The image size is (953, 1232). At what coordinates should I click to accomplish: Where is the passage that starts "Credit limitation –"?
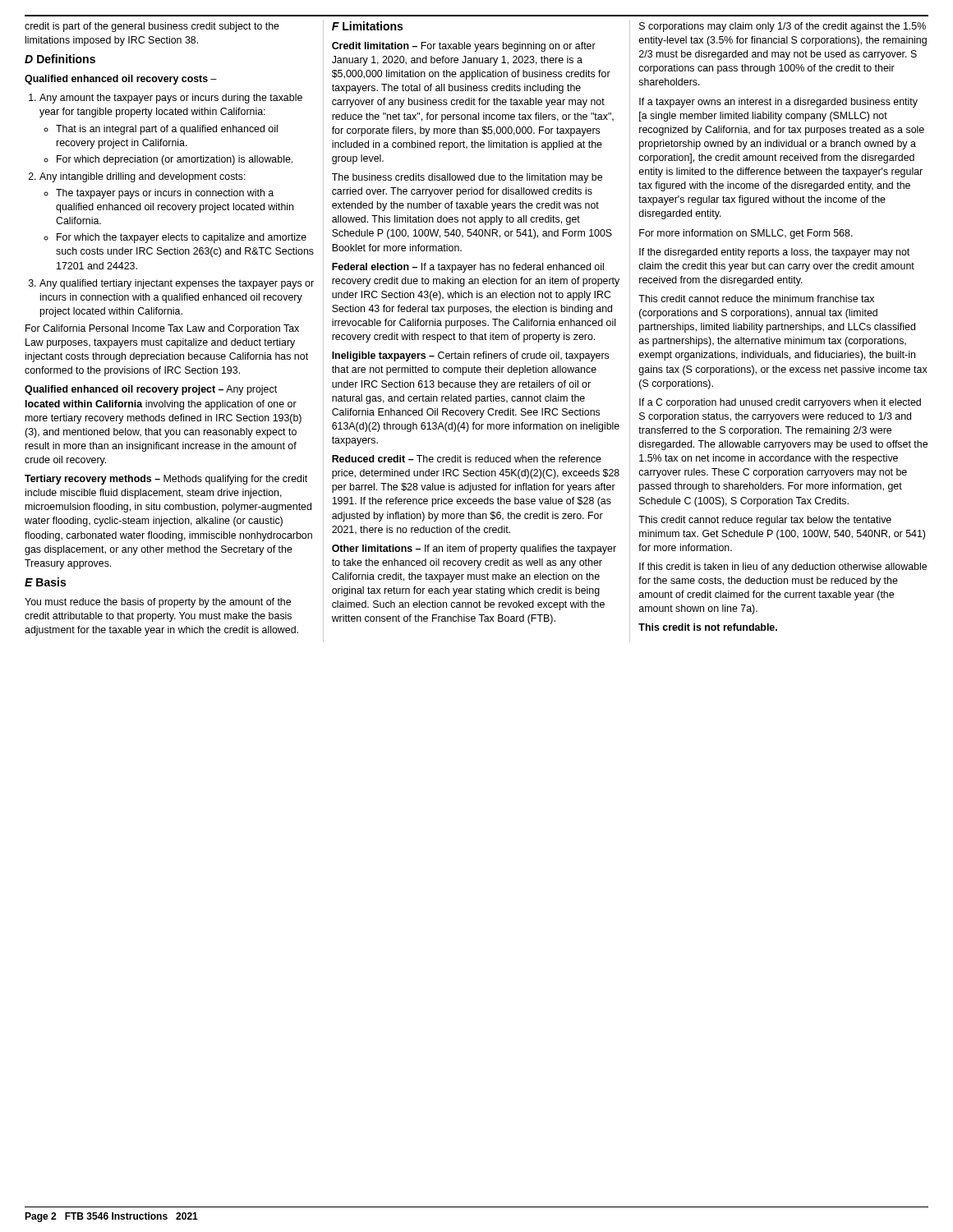tap(476, 103)
